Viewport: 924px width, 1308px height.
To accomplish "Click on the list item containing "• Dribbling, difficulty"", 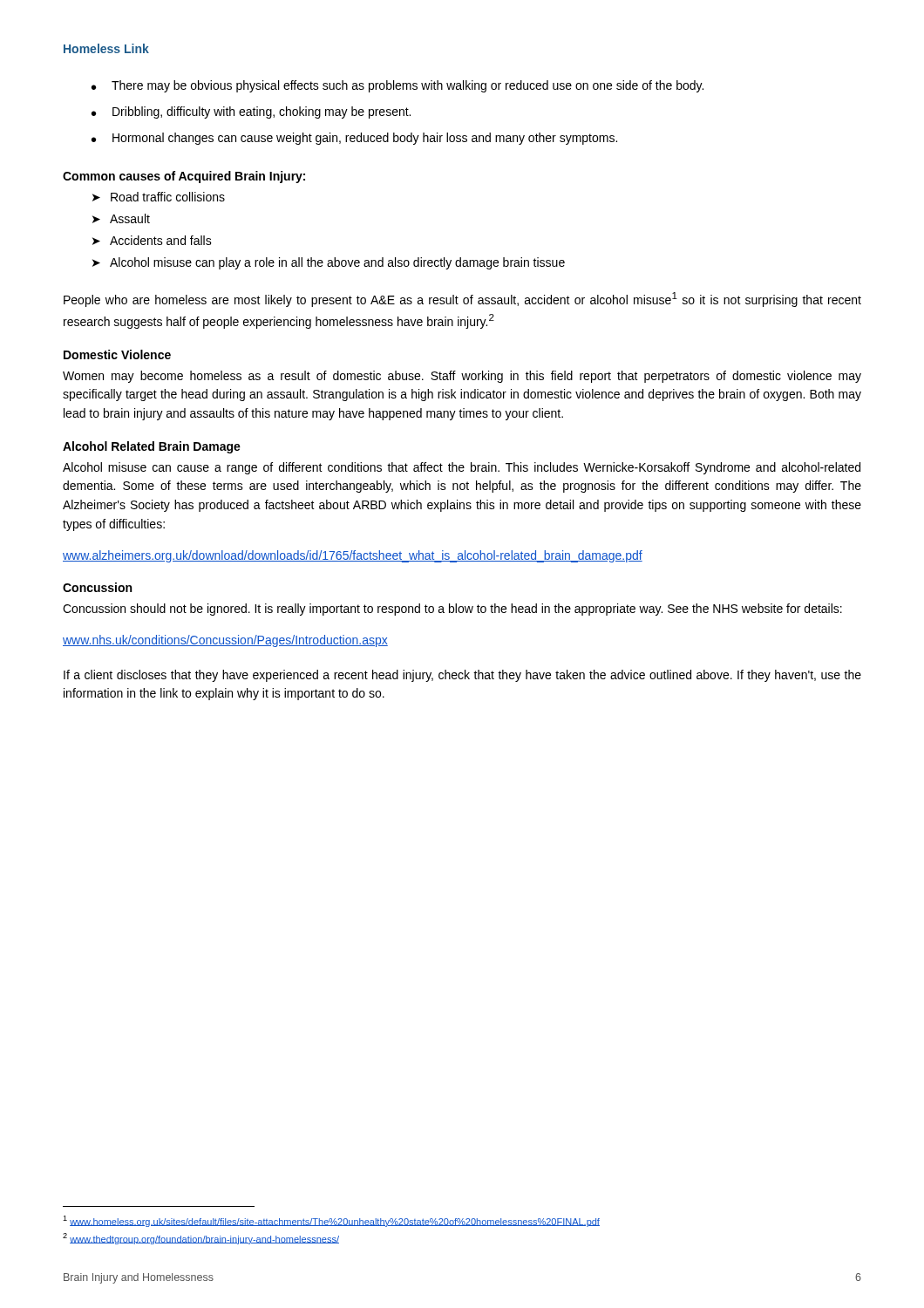I will pos(251,112).
